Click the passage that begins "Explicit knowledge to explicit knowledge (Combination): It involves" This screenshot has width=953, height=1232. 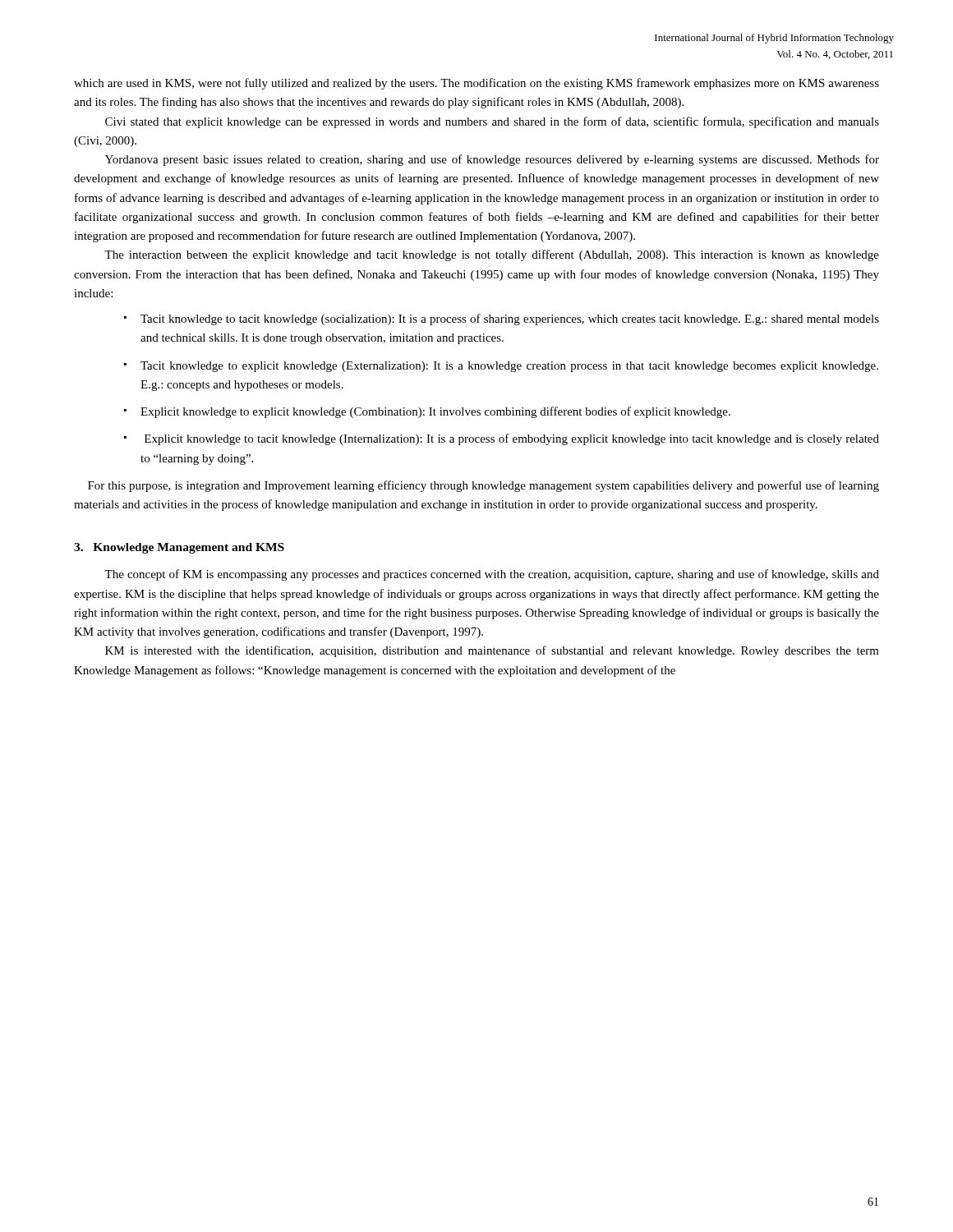[501, 412]
